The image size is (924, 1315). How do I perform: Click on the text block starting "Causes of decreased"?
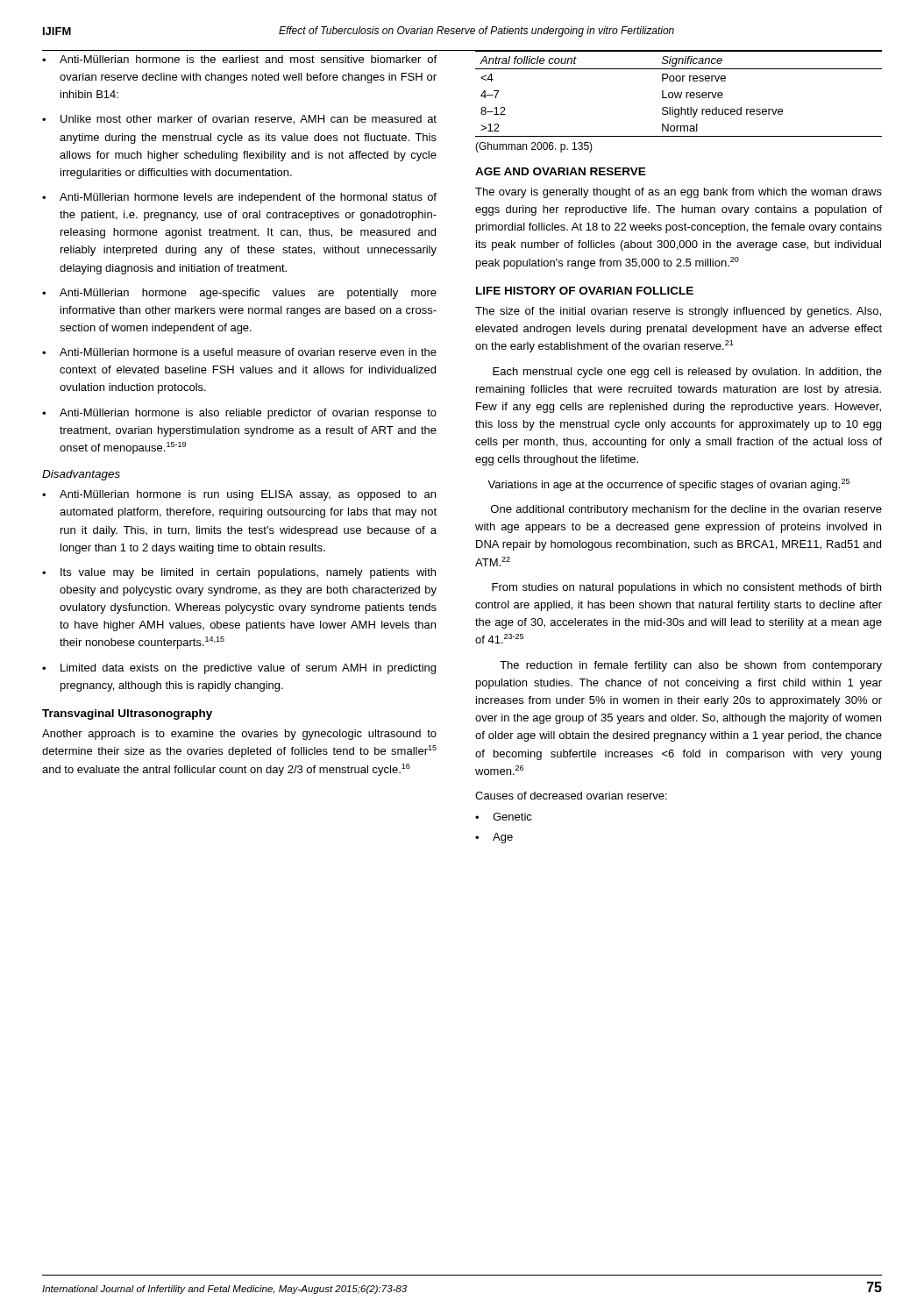[x=571, y=796]
